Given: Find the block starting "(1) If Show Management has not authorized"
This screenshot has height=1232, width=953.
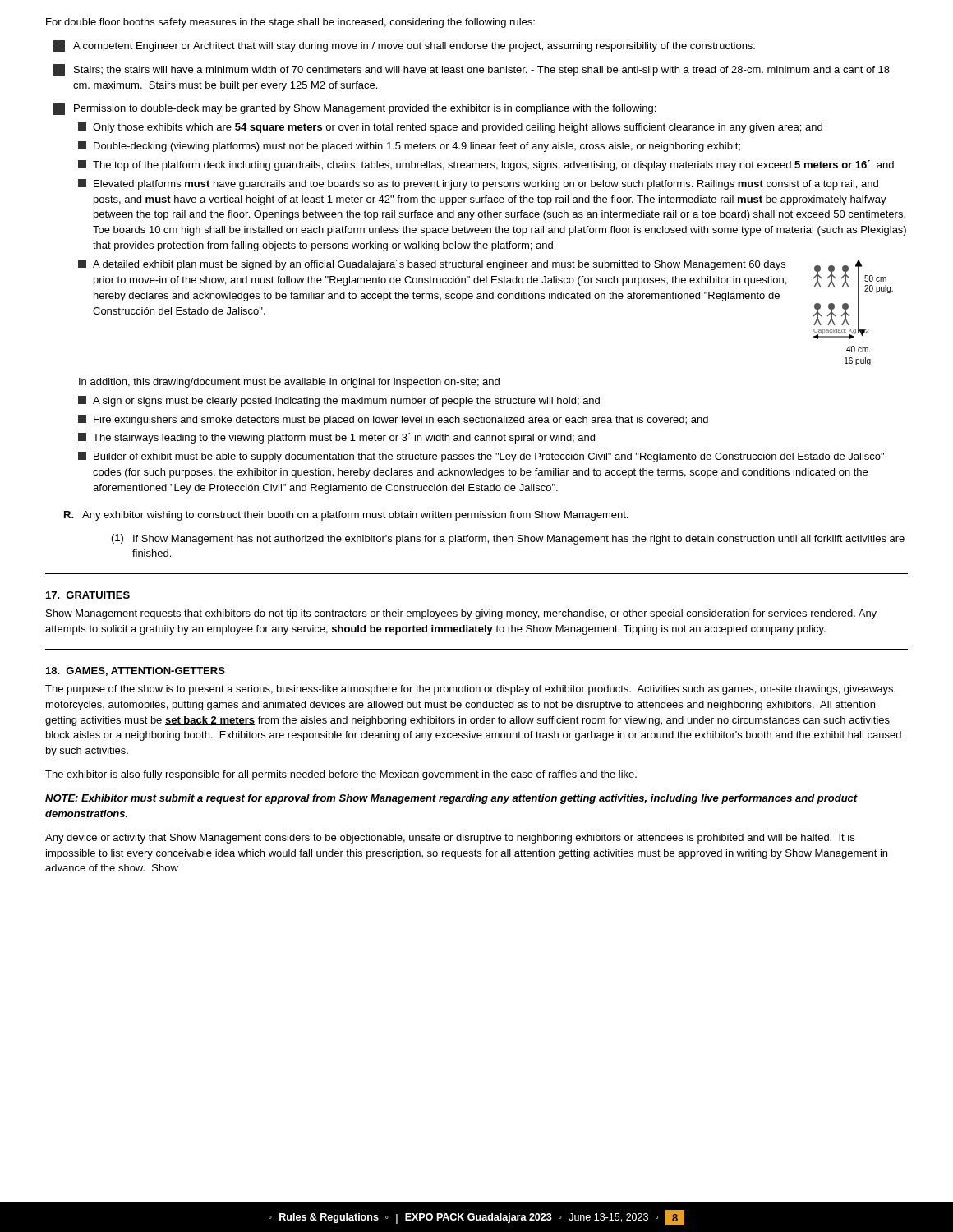Looking at the screenshot, I should [x=509, y=547].
